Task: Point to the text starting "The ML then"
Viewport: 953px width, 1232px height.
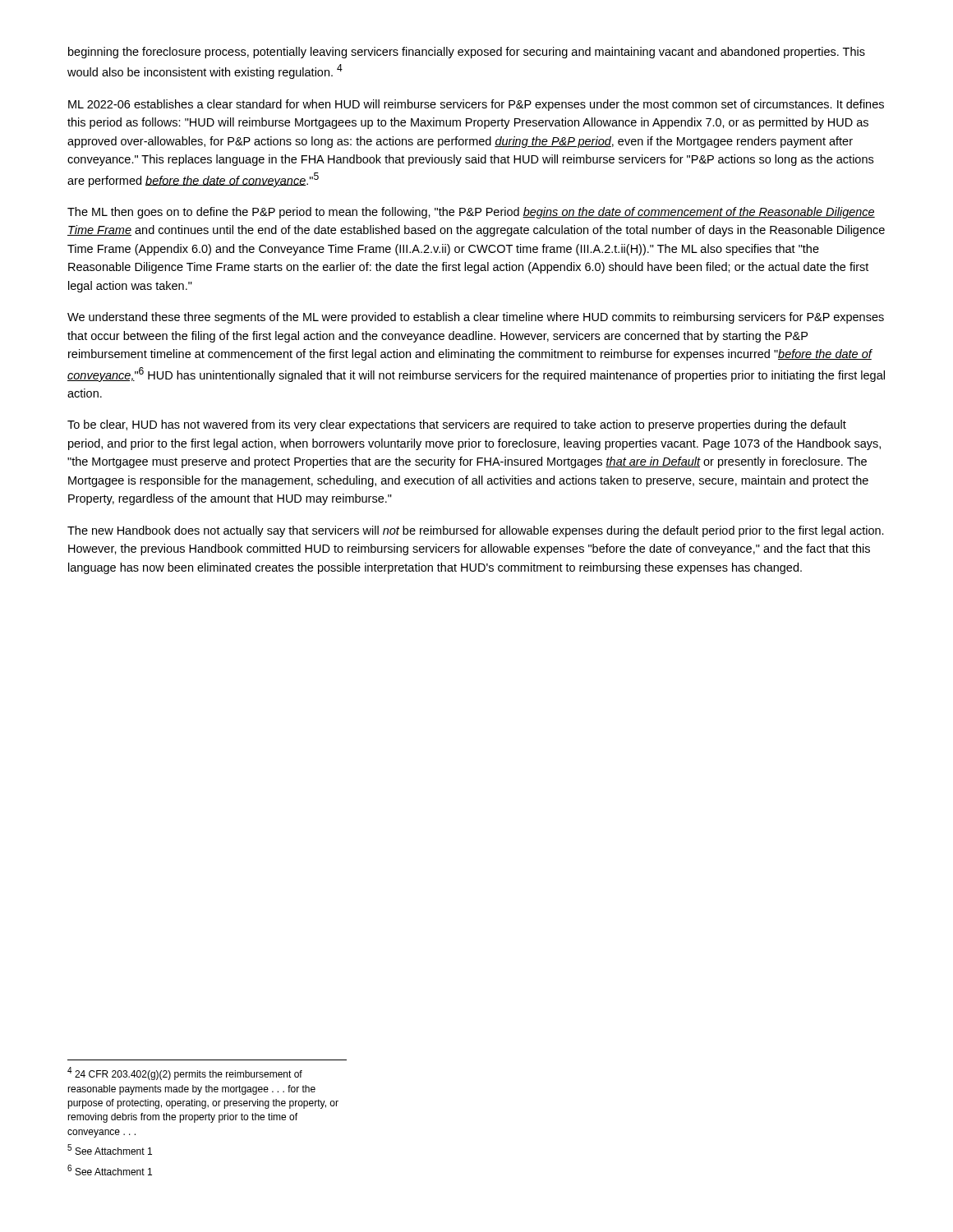Action: (476, 249)
